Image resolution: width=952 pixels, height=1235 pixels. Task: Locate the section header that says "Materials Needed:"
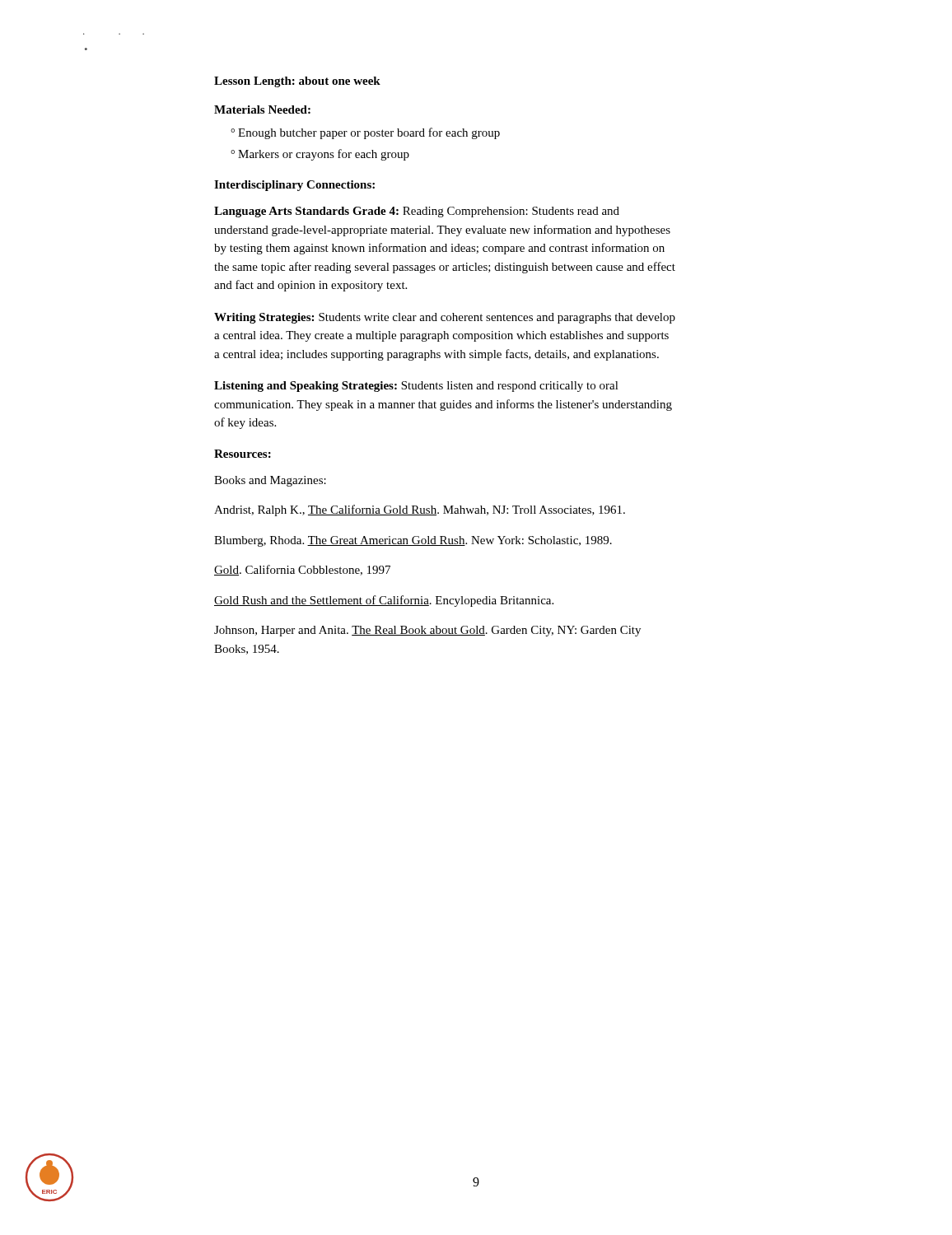263,109
